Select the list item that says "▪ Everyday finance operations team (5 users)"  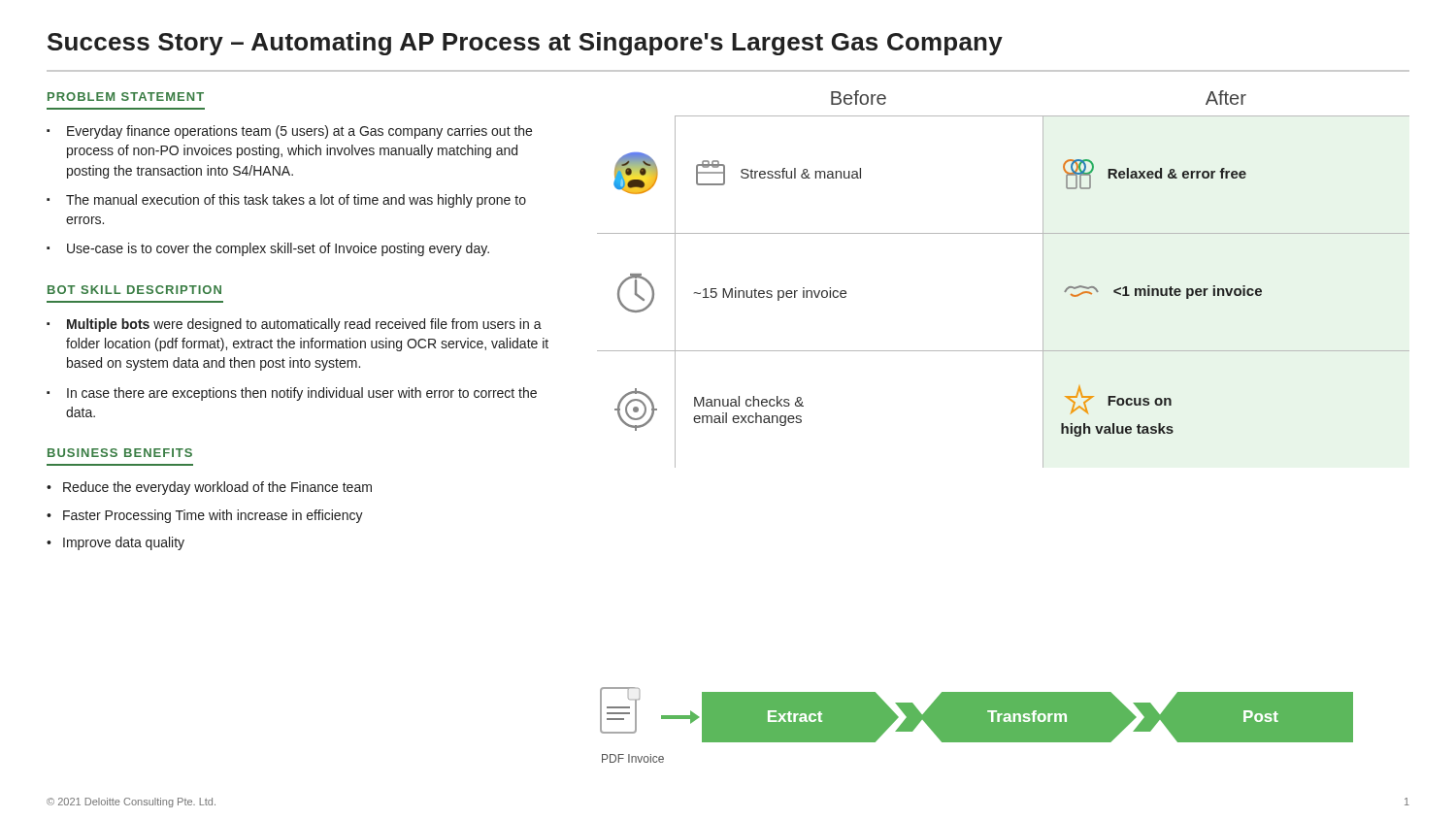(x=304, y=151)
